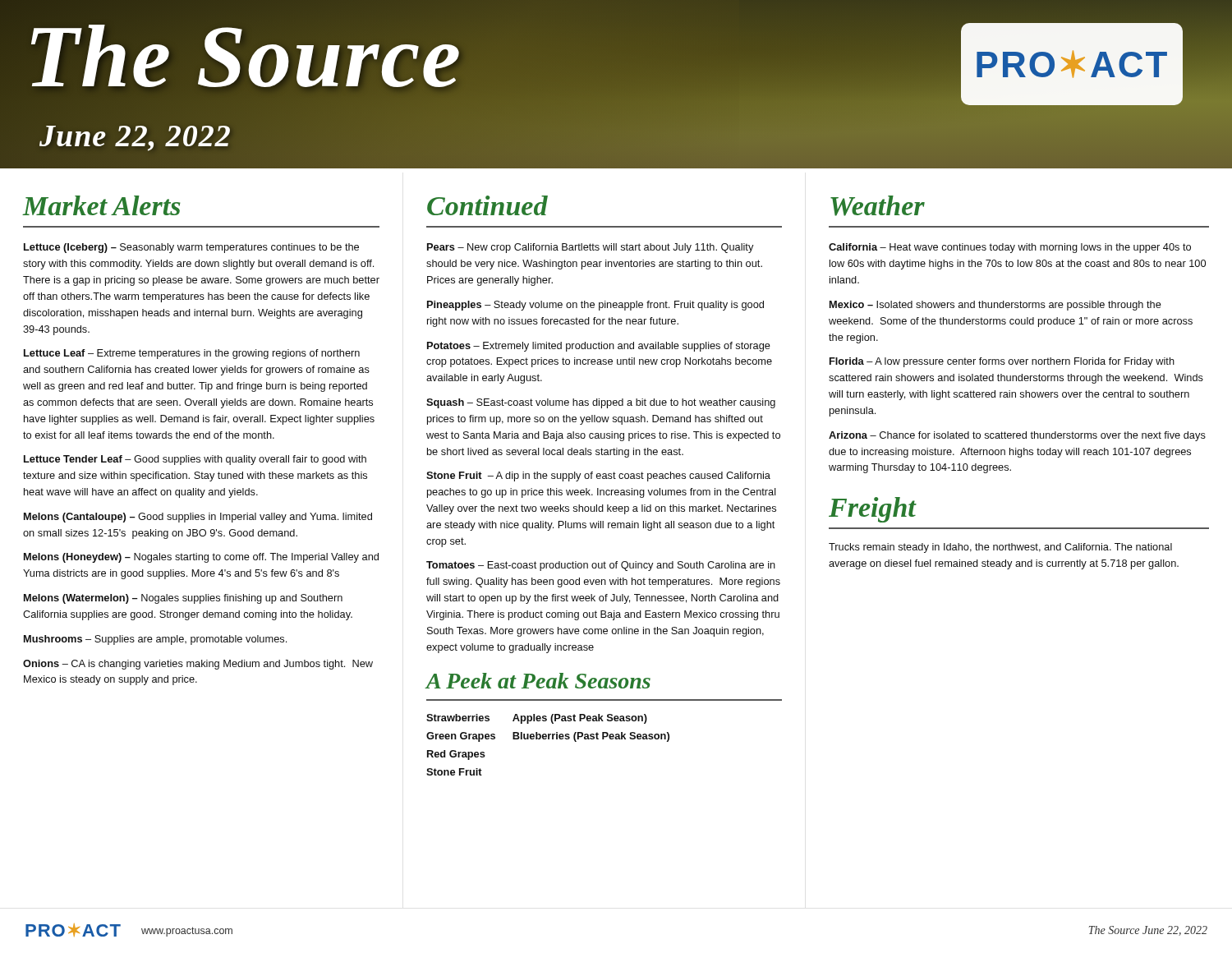
Task: Click the passage that begins "Lettuce (Iceberg) – Seasonably warm"
Action: (201, 288)
